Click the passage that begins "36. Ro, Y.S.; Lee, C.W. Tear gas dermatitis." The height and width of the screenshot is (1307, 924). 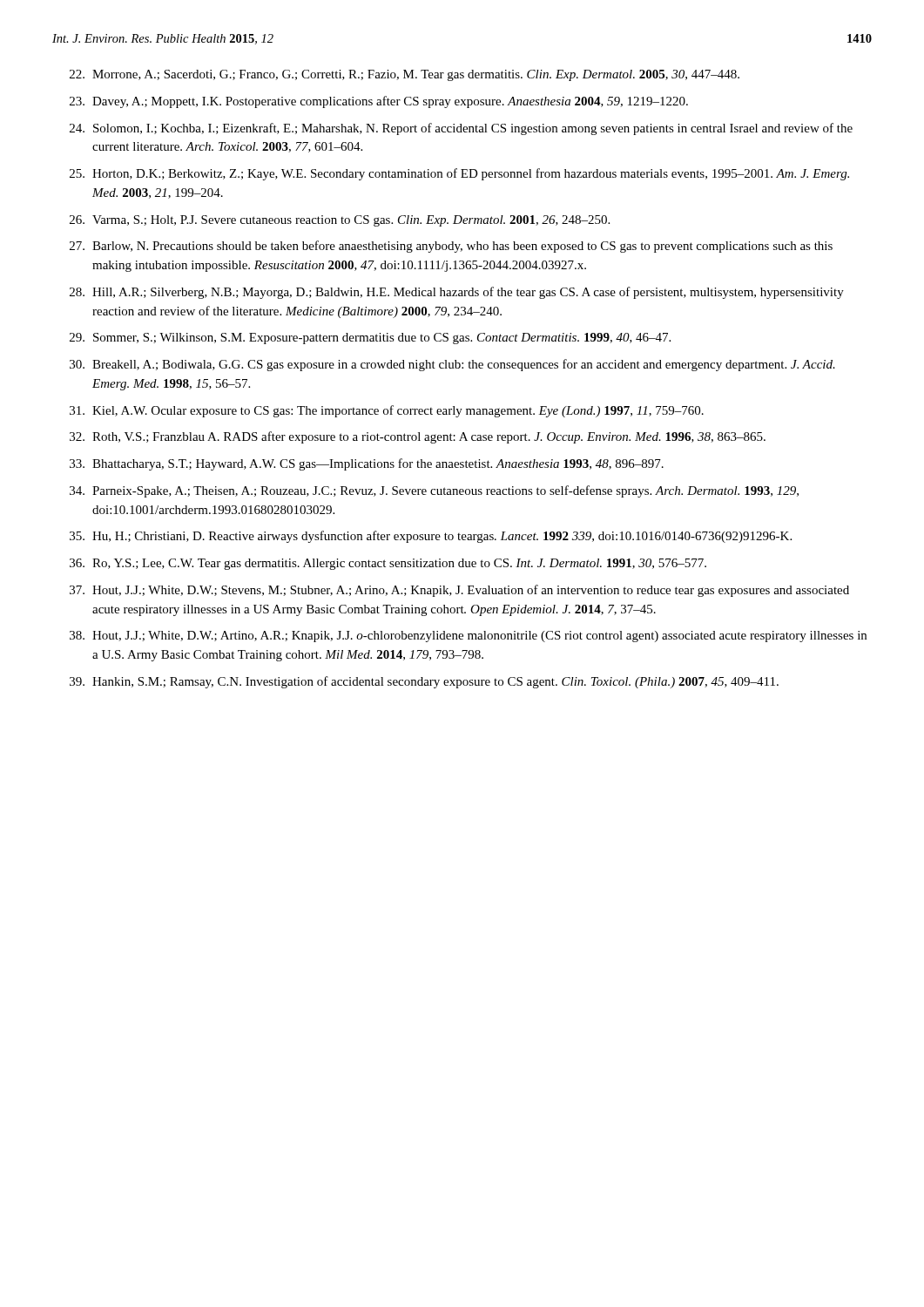pyautogui.click(x=462, y=564)
